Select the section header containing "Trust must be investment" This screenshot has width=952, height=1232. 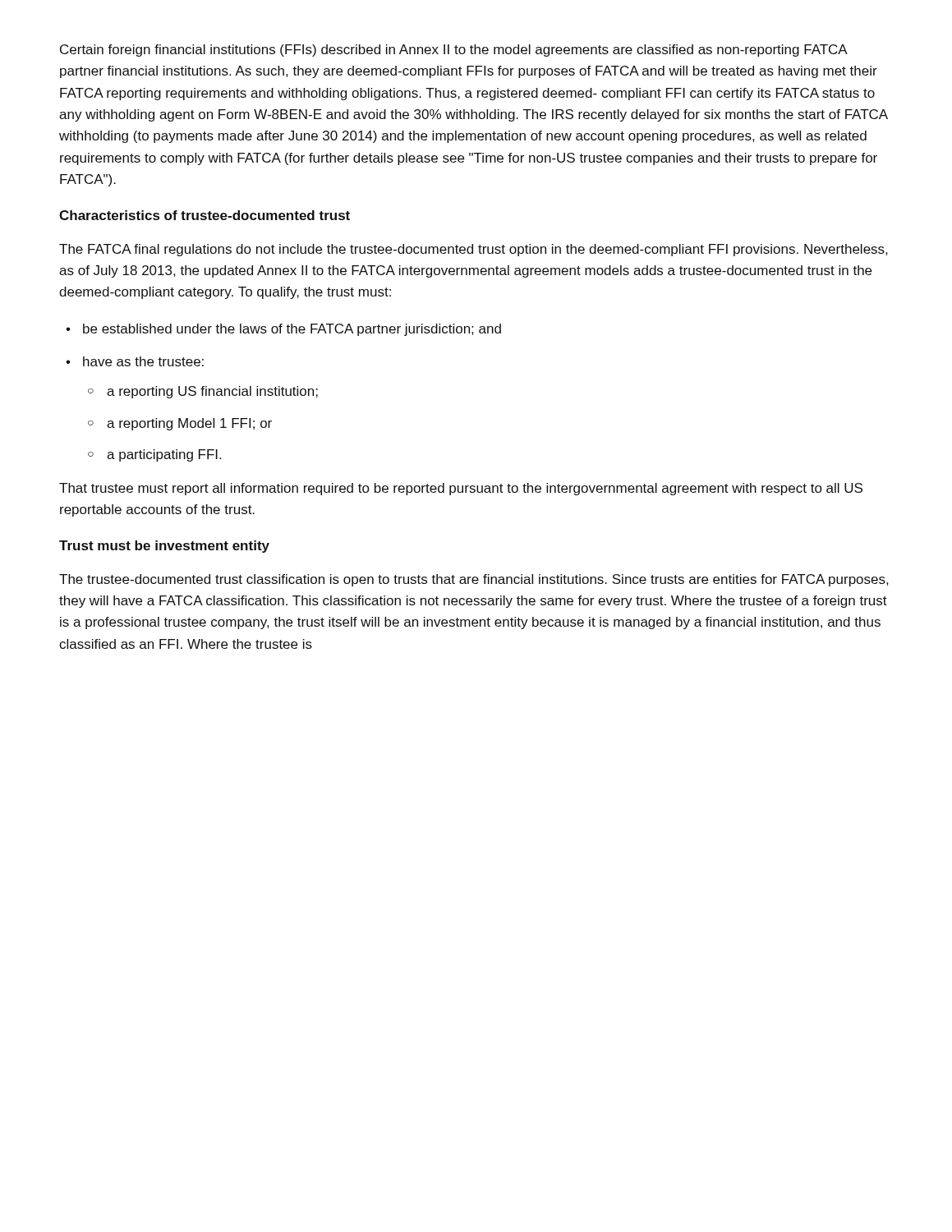(x=164, y=547)
